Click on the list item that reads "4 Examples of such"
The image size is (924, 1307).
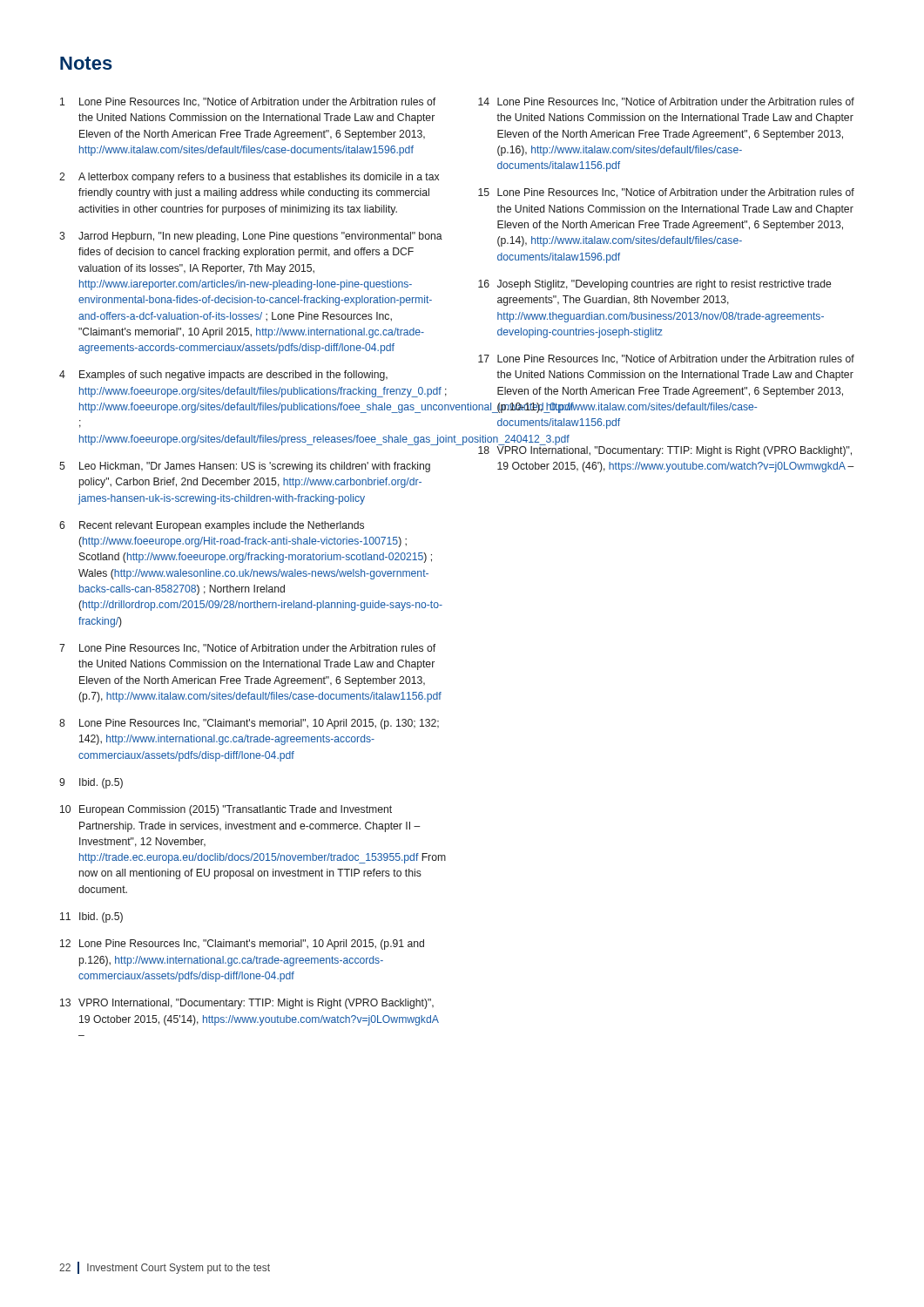[253, 407]
